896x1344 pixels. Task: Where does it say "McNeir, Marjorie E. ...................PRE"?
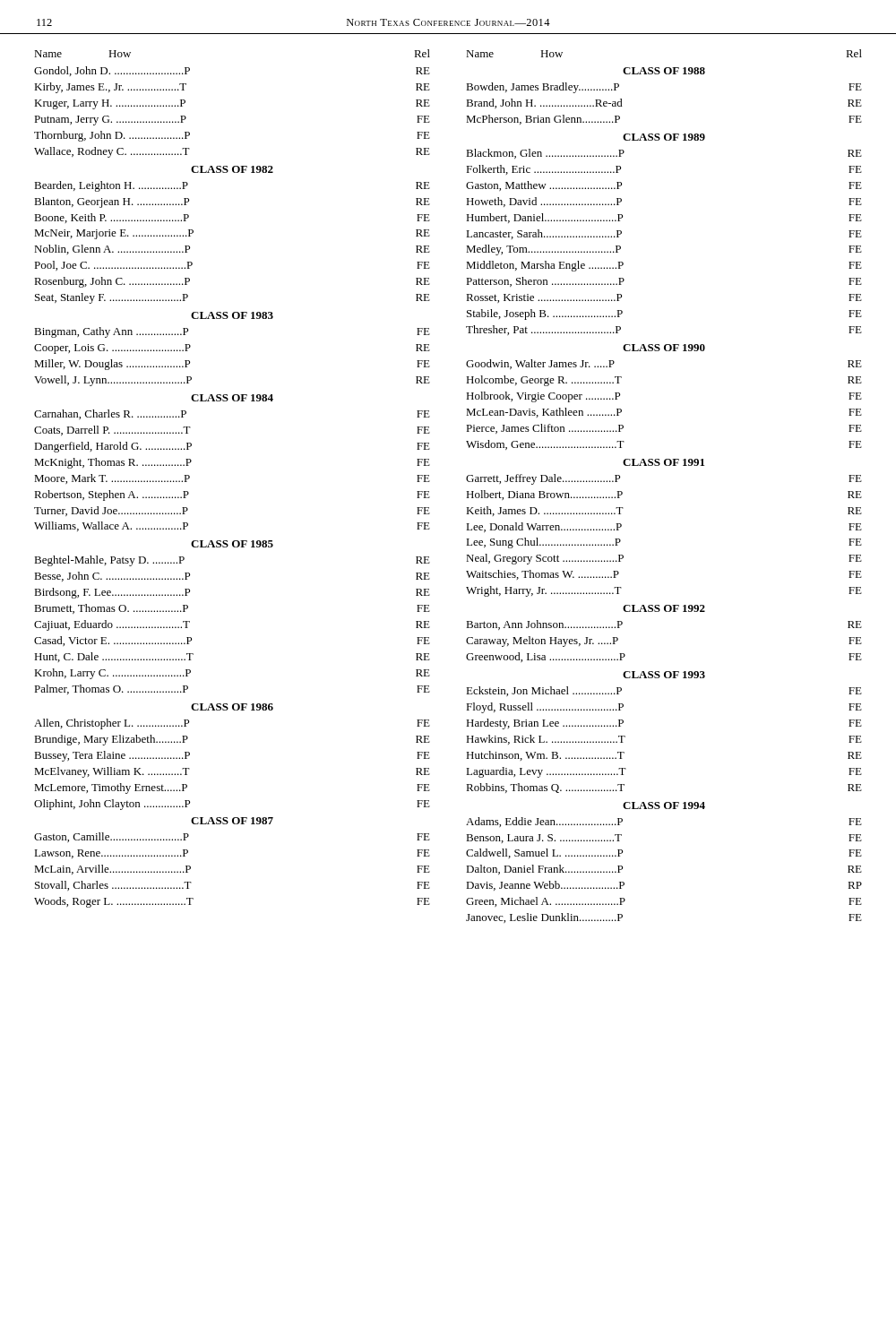[110, 234]
